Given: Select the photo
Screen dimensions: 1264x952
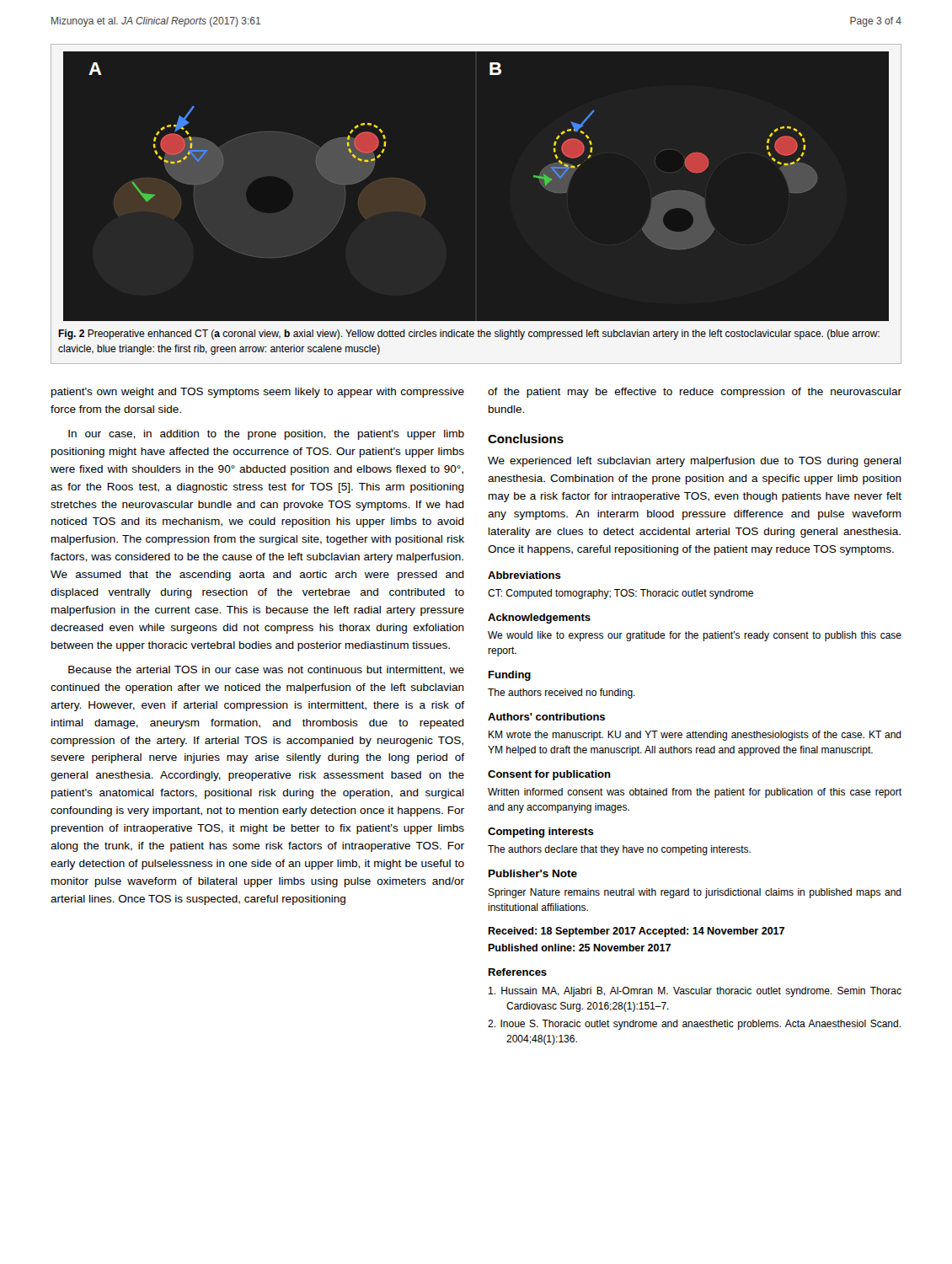Looking at the screenshot, I should 476,204.
